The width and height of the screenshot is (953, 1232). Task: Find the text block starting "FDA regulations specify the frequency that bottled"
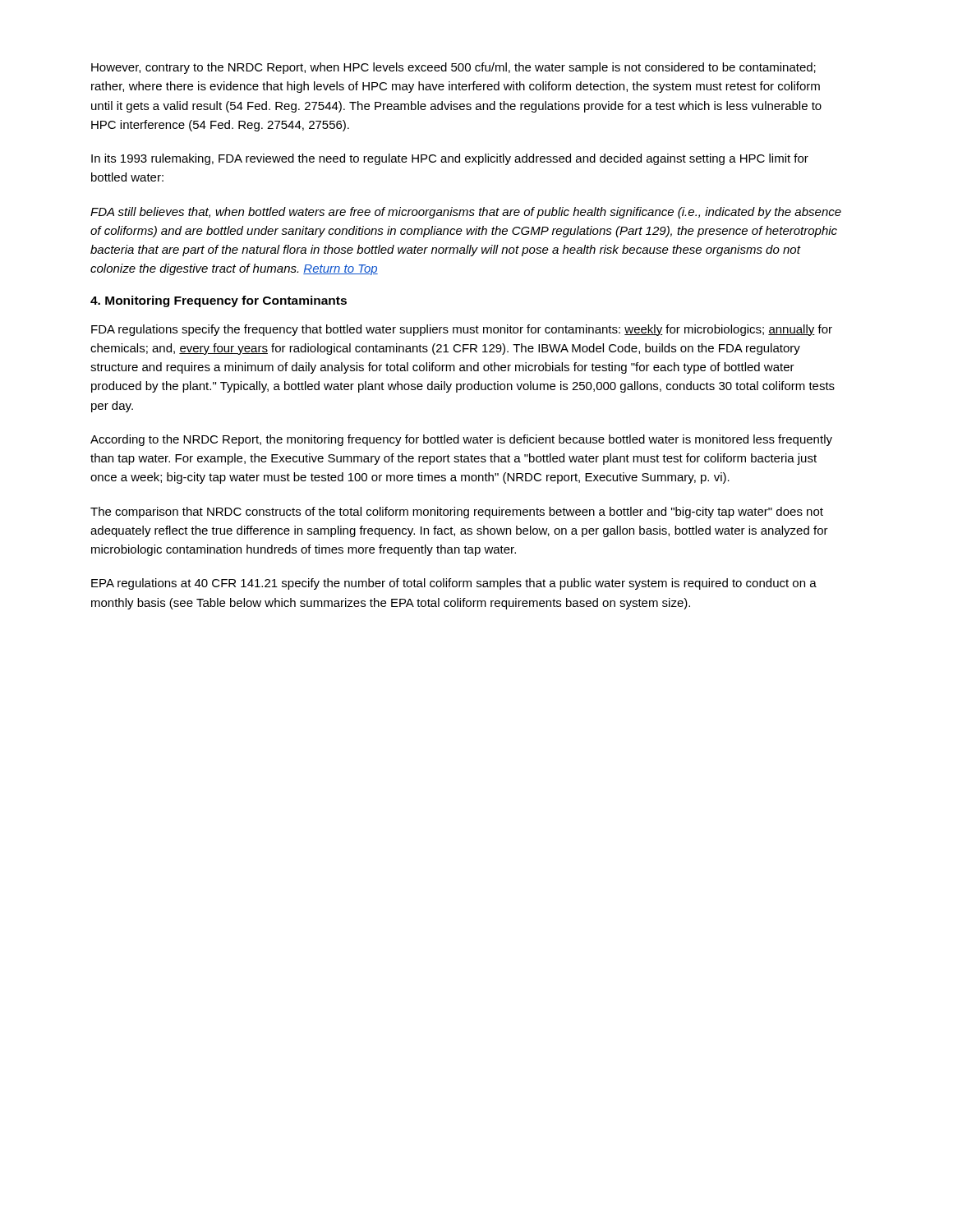[x=463, y=367]
